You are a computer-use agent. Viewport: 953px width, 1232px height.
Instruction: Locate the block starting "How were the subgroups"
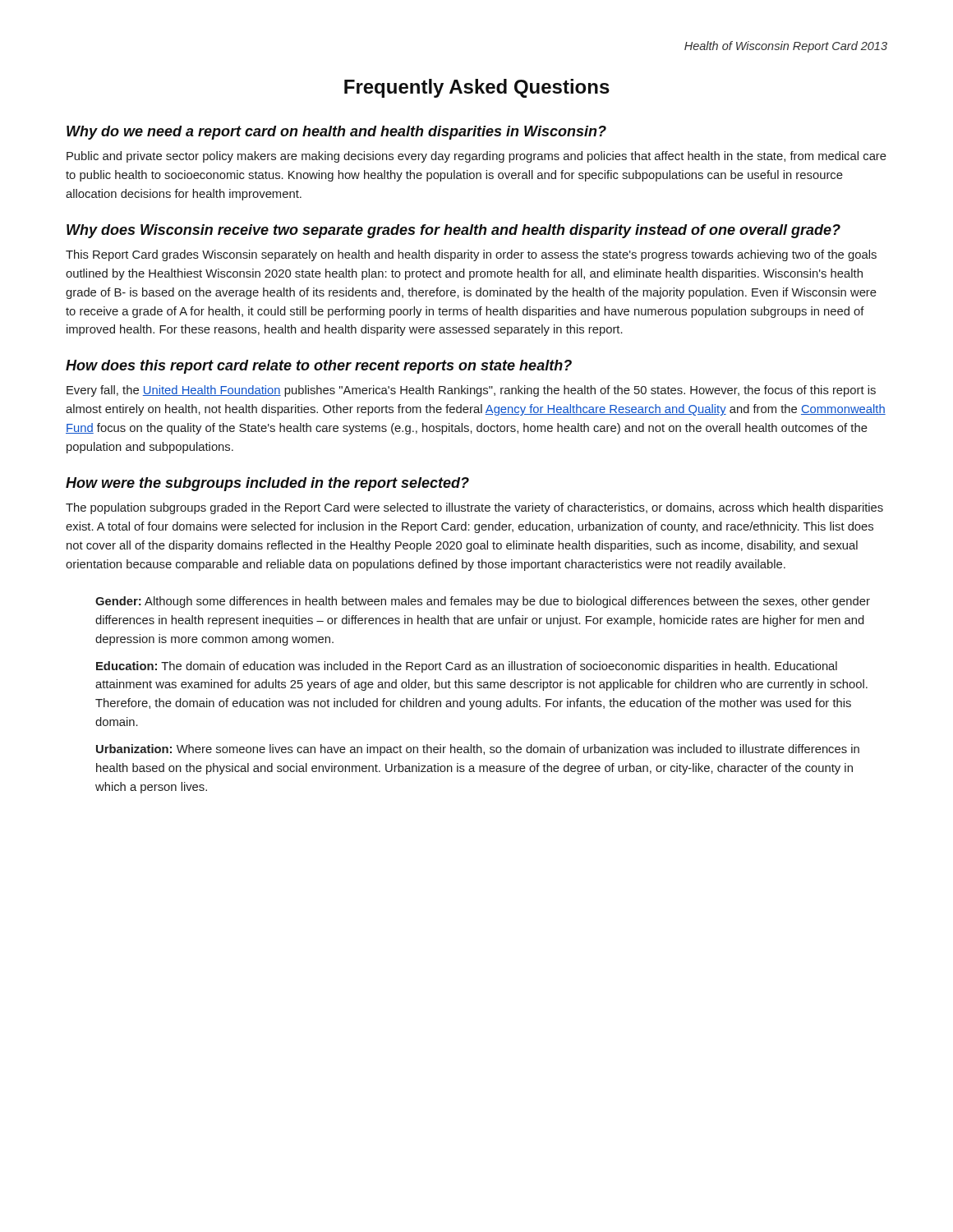[x=267, y=483]
